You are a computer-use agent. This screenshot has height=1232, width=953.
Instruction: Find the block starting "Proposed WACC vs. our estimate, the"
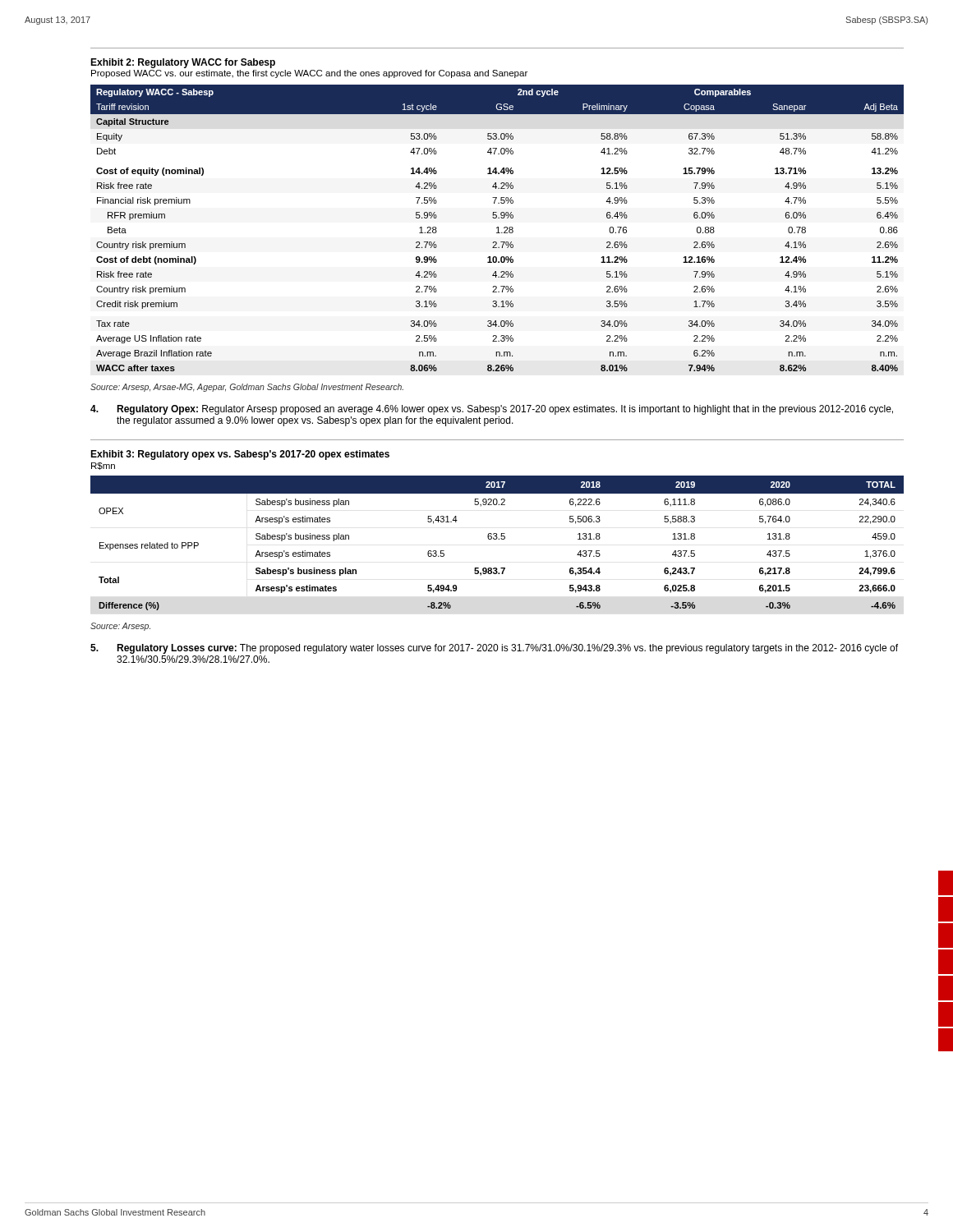point(309,73)
